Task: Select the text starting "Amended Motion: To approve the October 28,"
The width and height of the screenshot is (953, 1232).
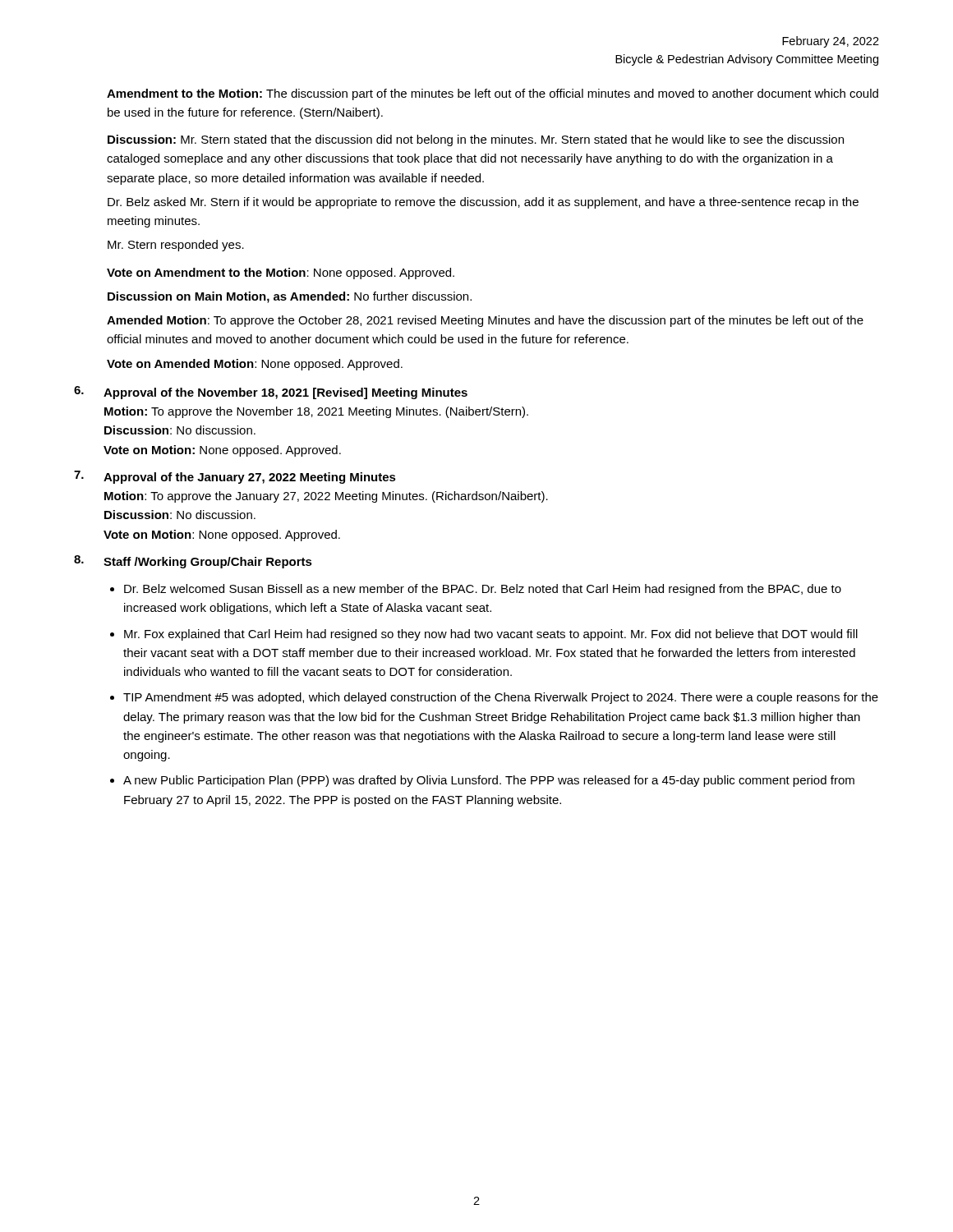Action: coord(485,329)
